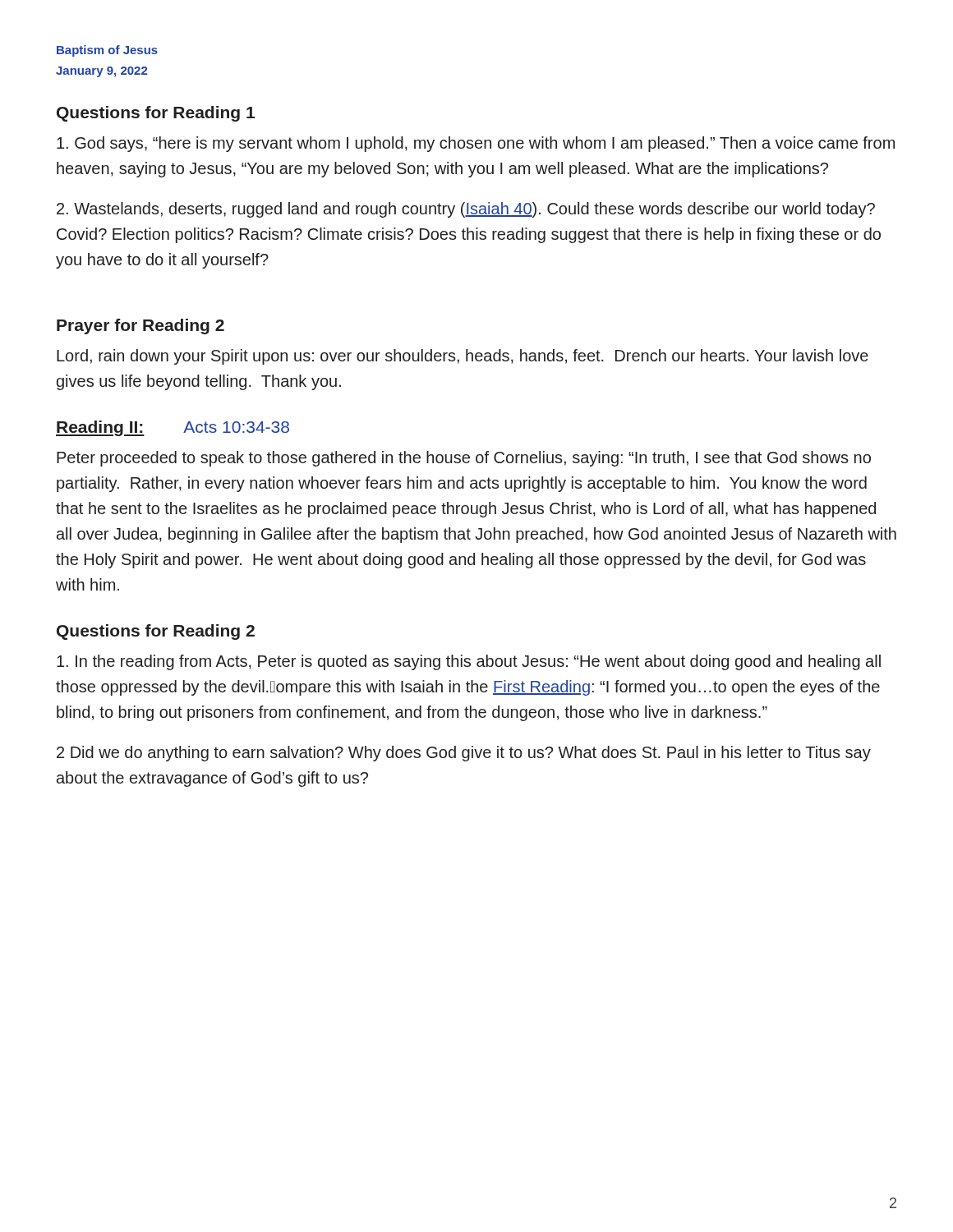This screenshot has width=953, height=1232.
Task: Point to the section header beginning "Prayer for Reading"
Action: (x=140, y=325)
